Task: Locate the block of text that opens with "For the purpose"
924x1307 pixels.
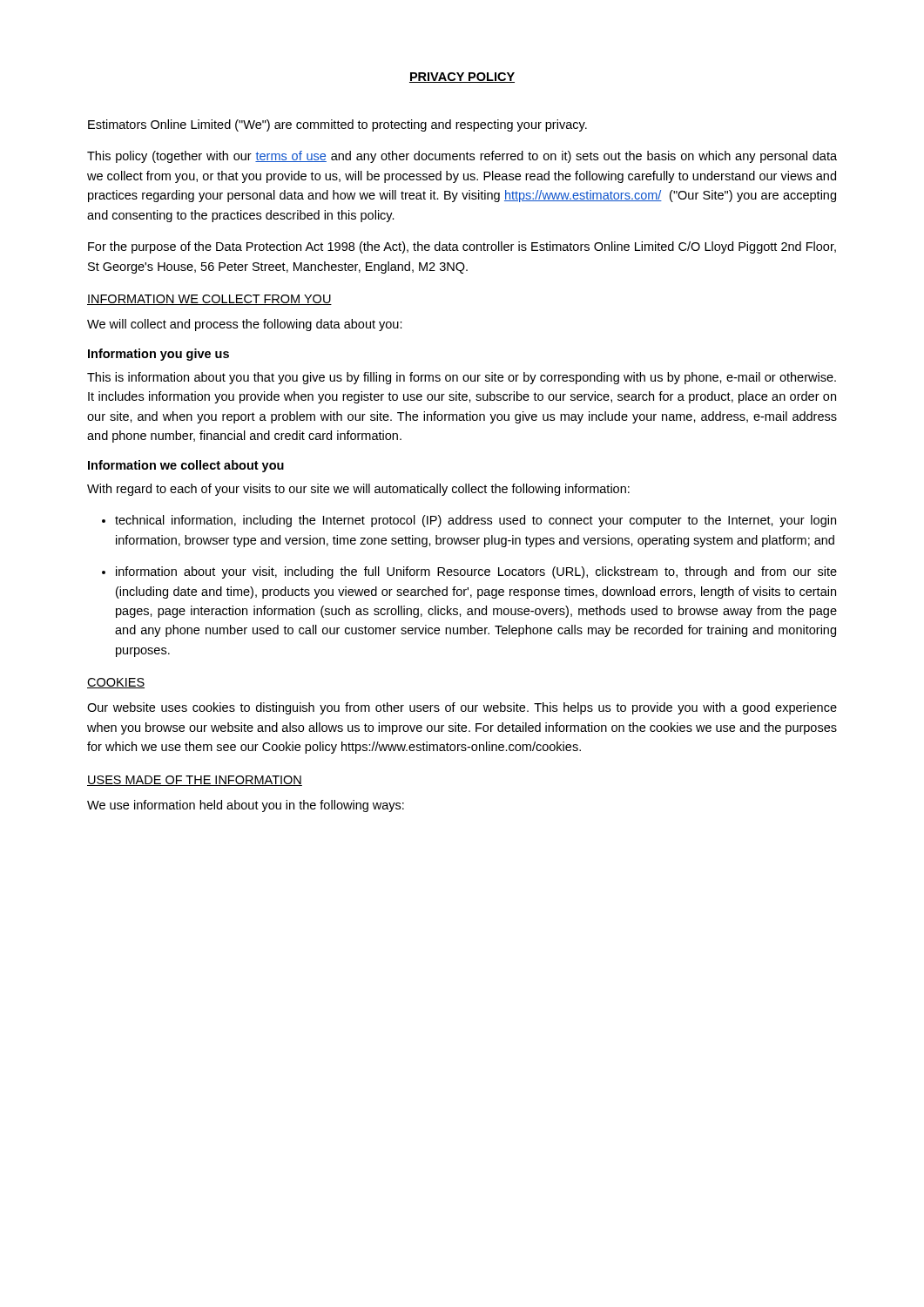Action: pyautogui.click(x=462, y=257)
